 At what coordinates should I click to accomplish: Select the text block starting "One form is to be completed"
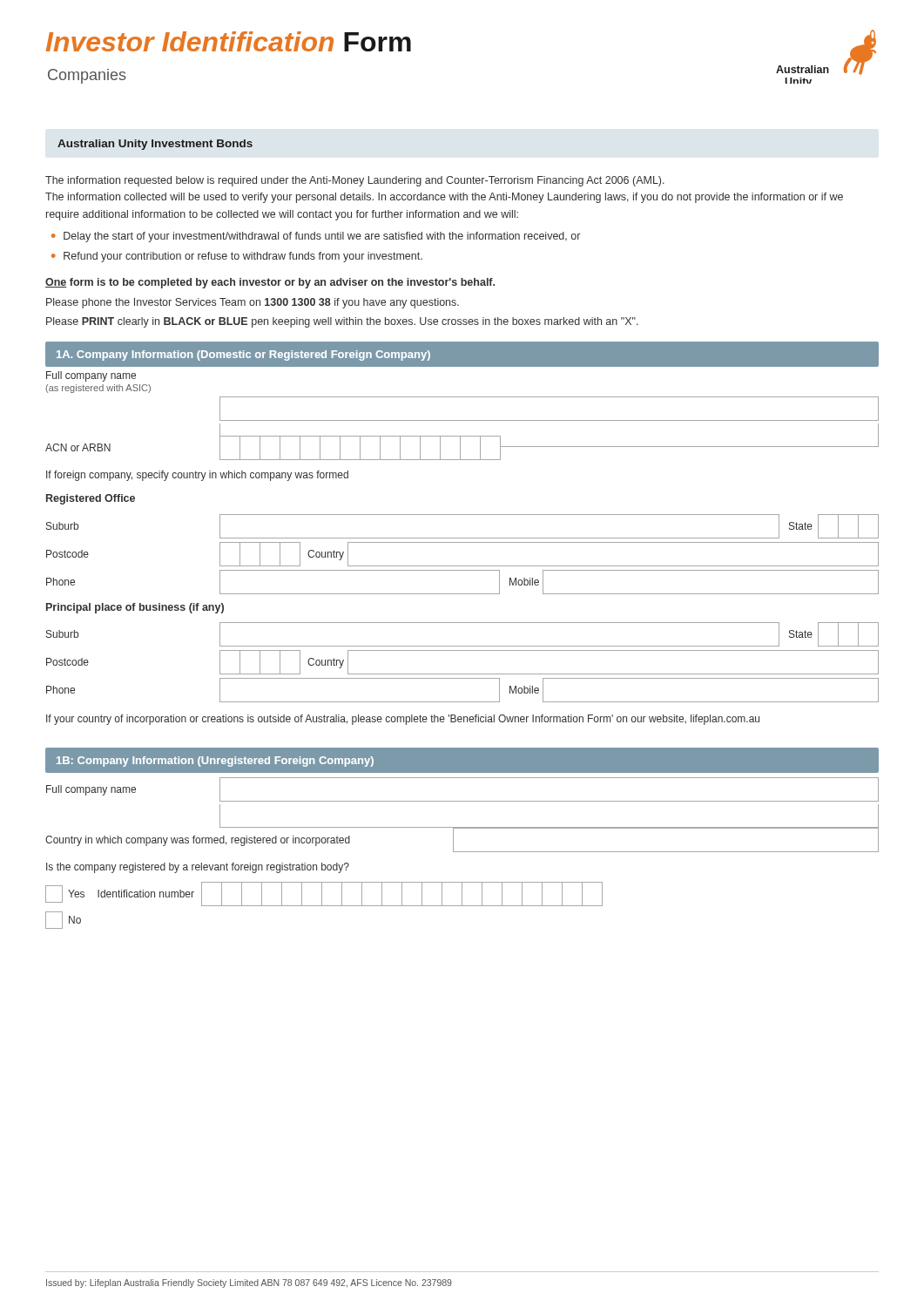click(270, 282)
